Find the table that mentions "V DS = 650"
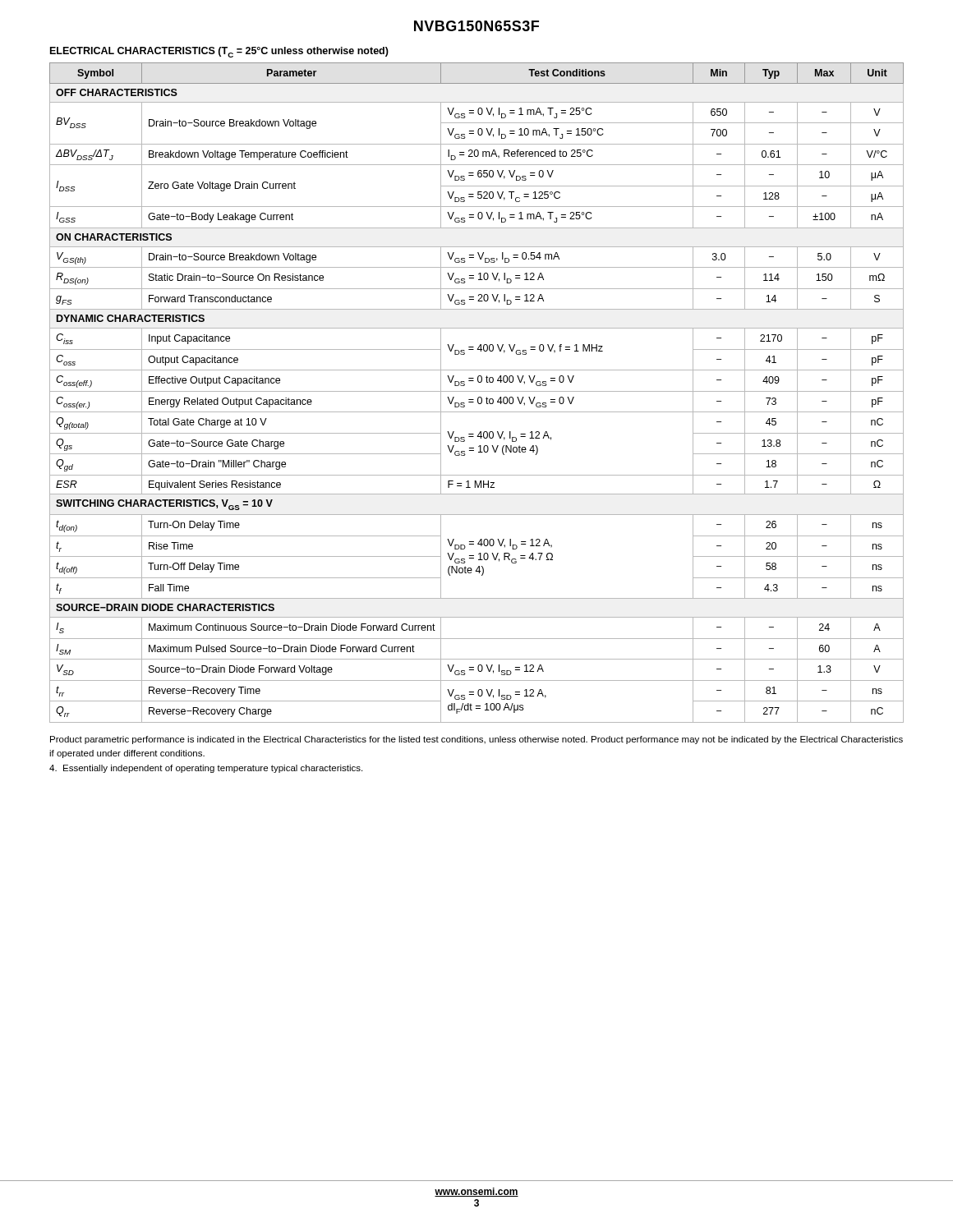The width and height of the screenshot is (953, 1232). [x=476, y=392]
